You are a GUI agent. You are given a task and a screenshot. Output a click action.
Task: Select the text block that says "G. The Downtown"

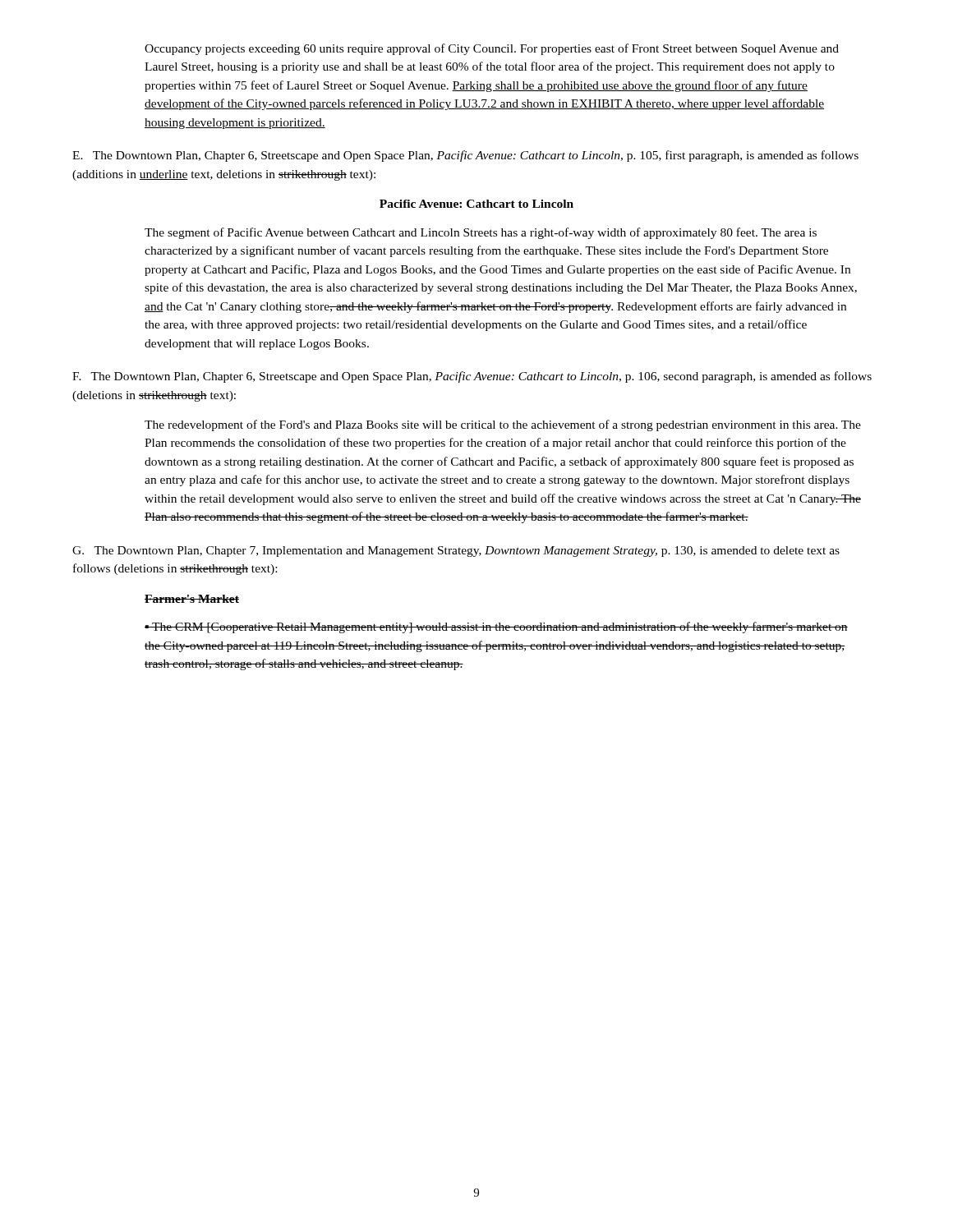(476, 560)
